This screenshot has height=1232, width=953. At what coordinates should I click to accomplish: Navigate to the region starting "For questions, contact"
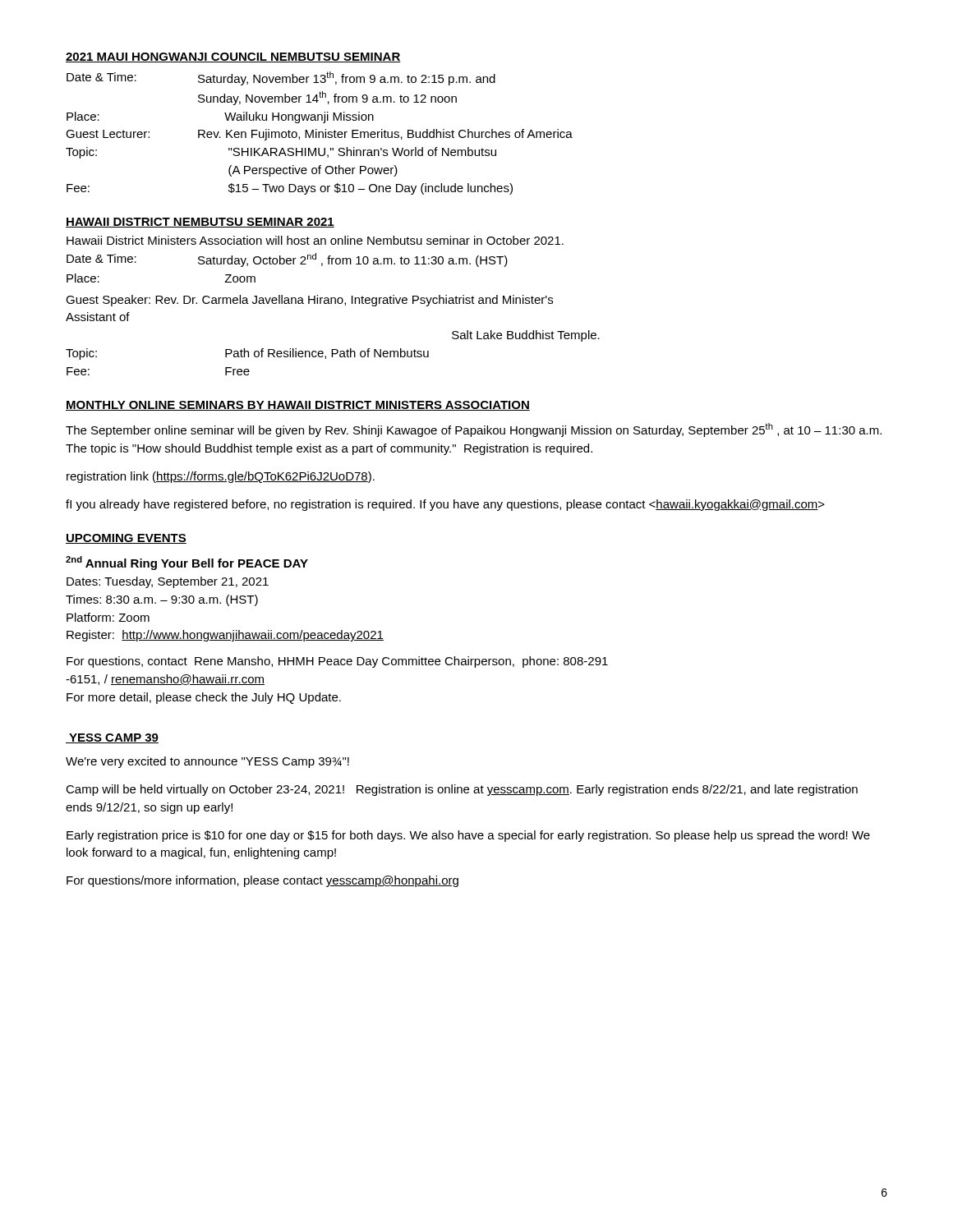[337, 662]
